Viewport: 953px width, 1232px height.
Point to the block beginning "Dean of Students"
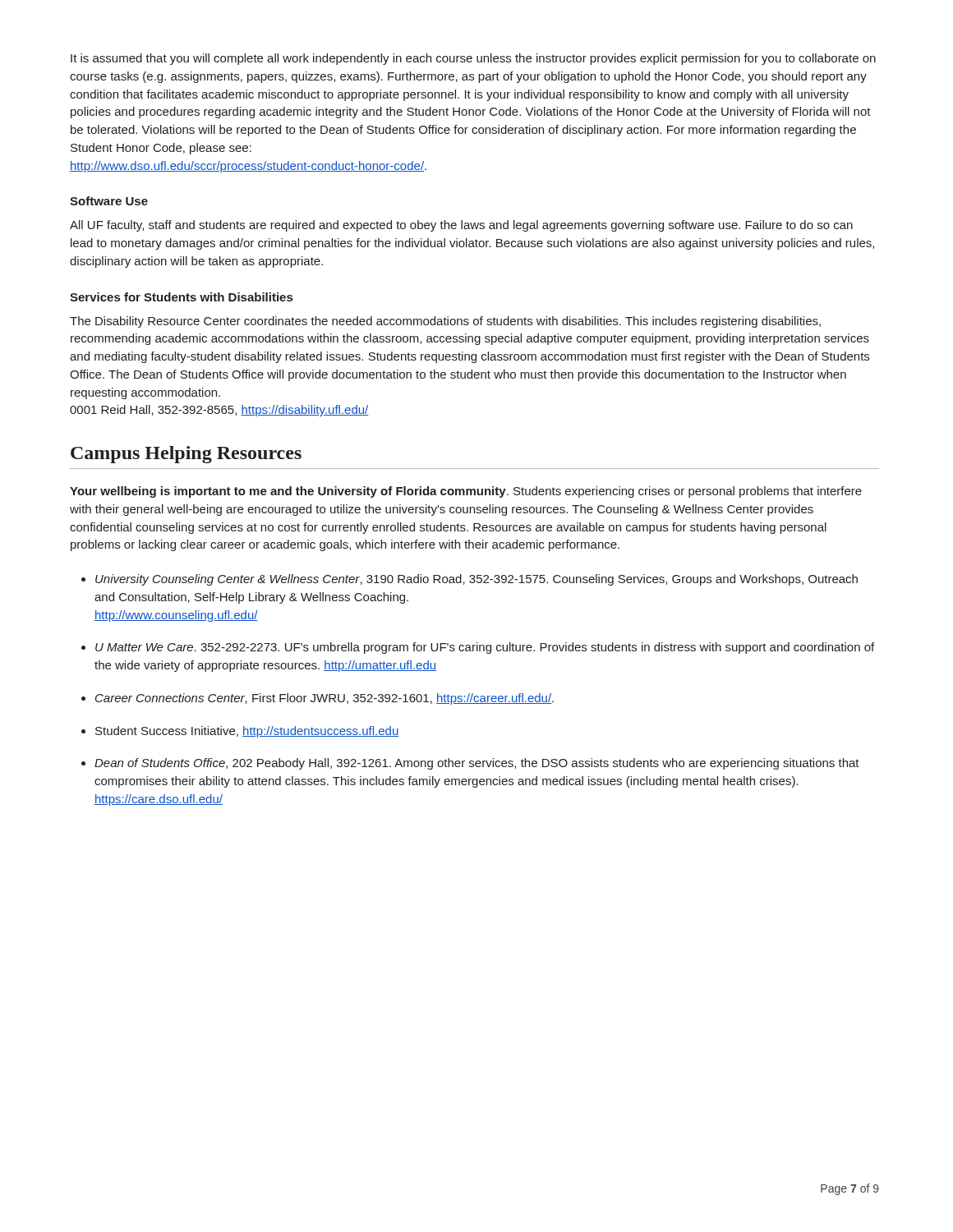pos(477,781)
